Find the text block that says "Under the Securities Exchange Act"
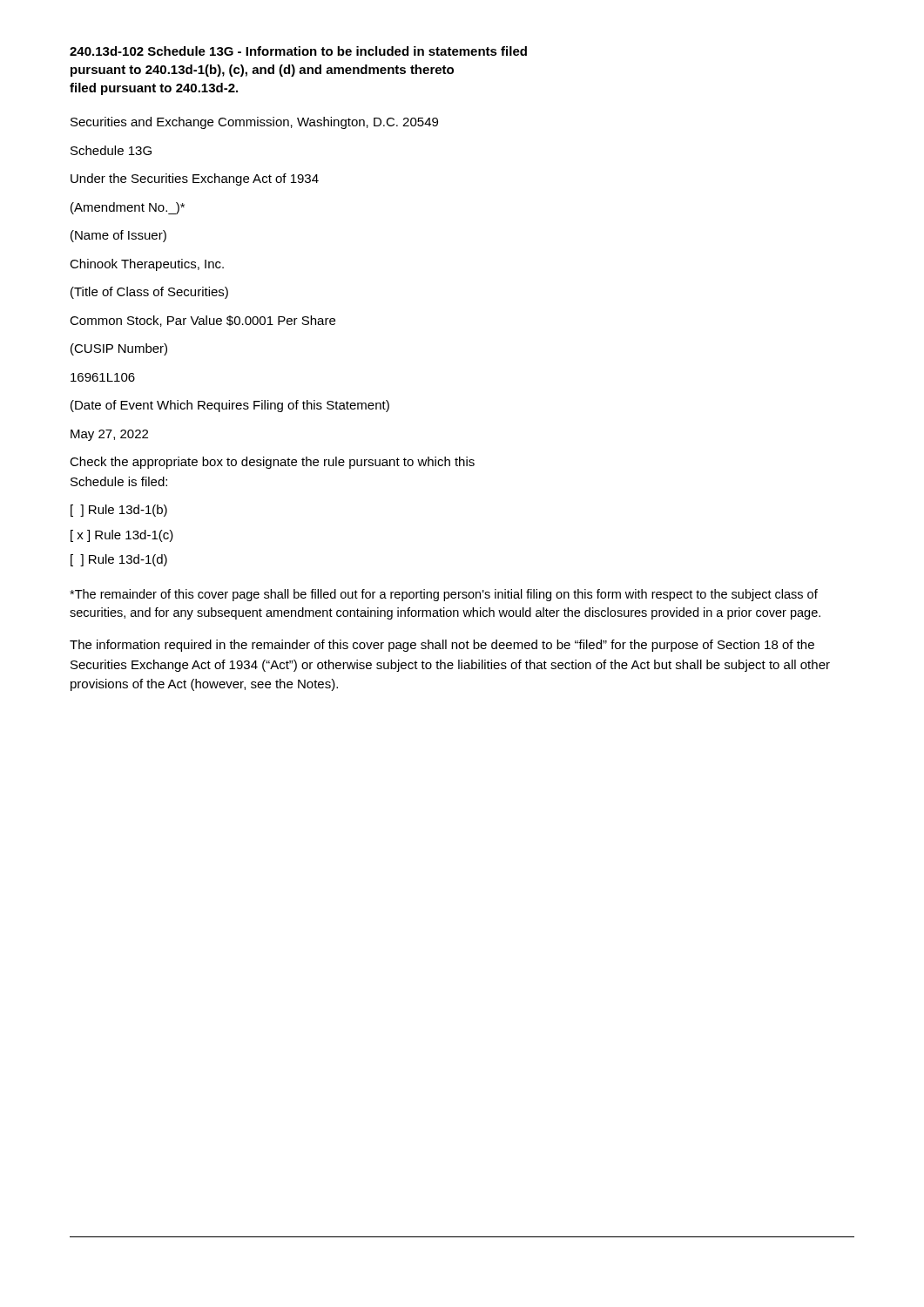924x1307 pixels. (194, 178)
